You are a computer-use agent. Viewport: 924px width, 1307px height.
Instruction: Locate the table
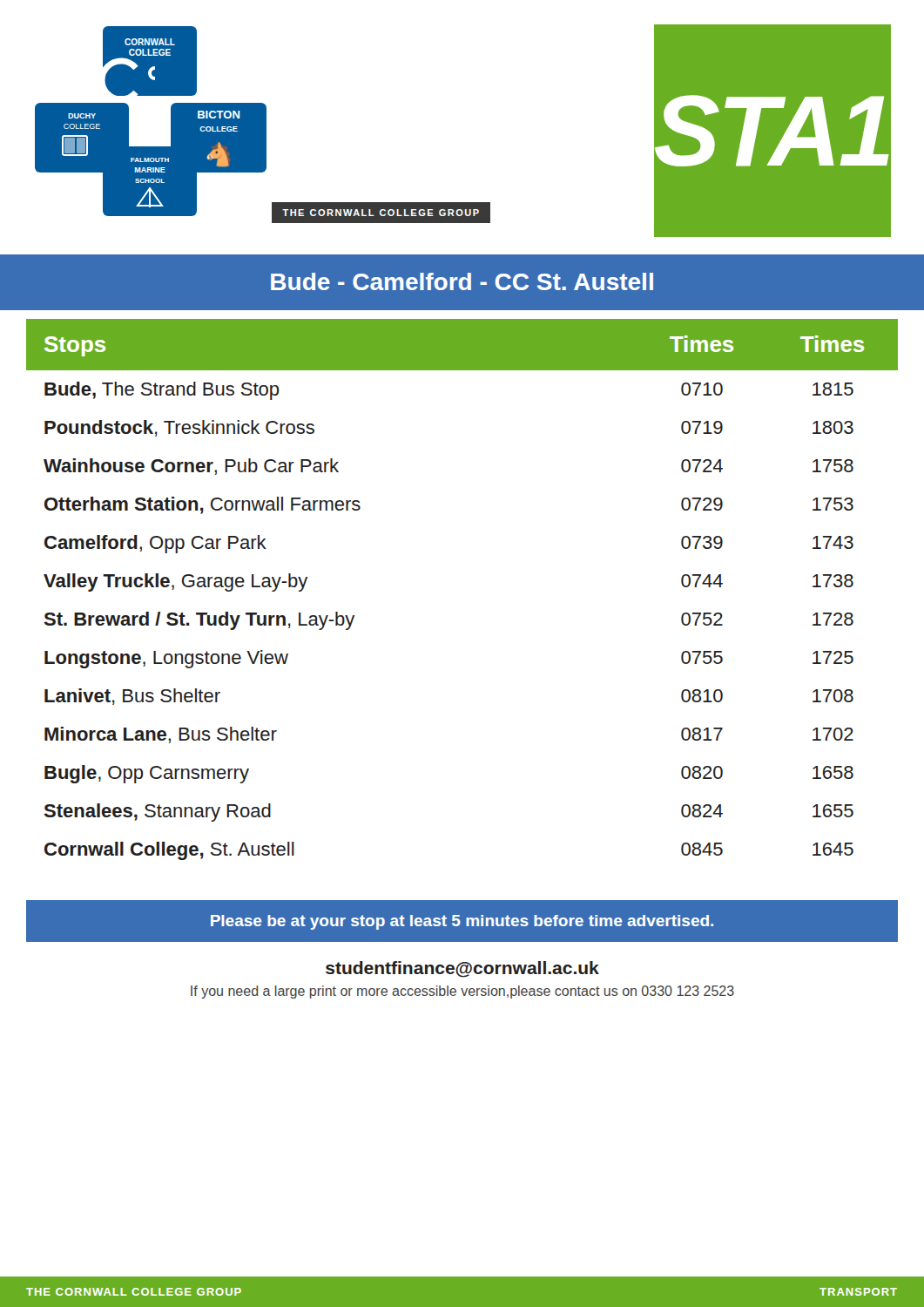point(462,594)
